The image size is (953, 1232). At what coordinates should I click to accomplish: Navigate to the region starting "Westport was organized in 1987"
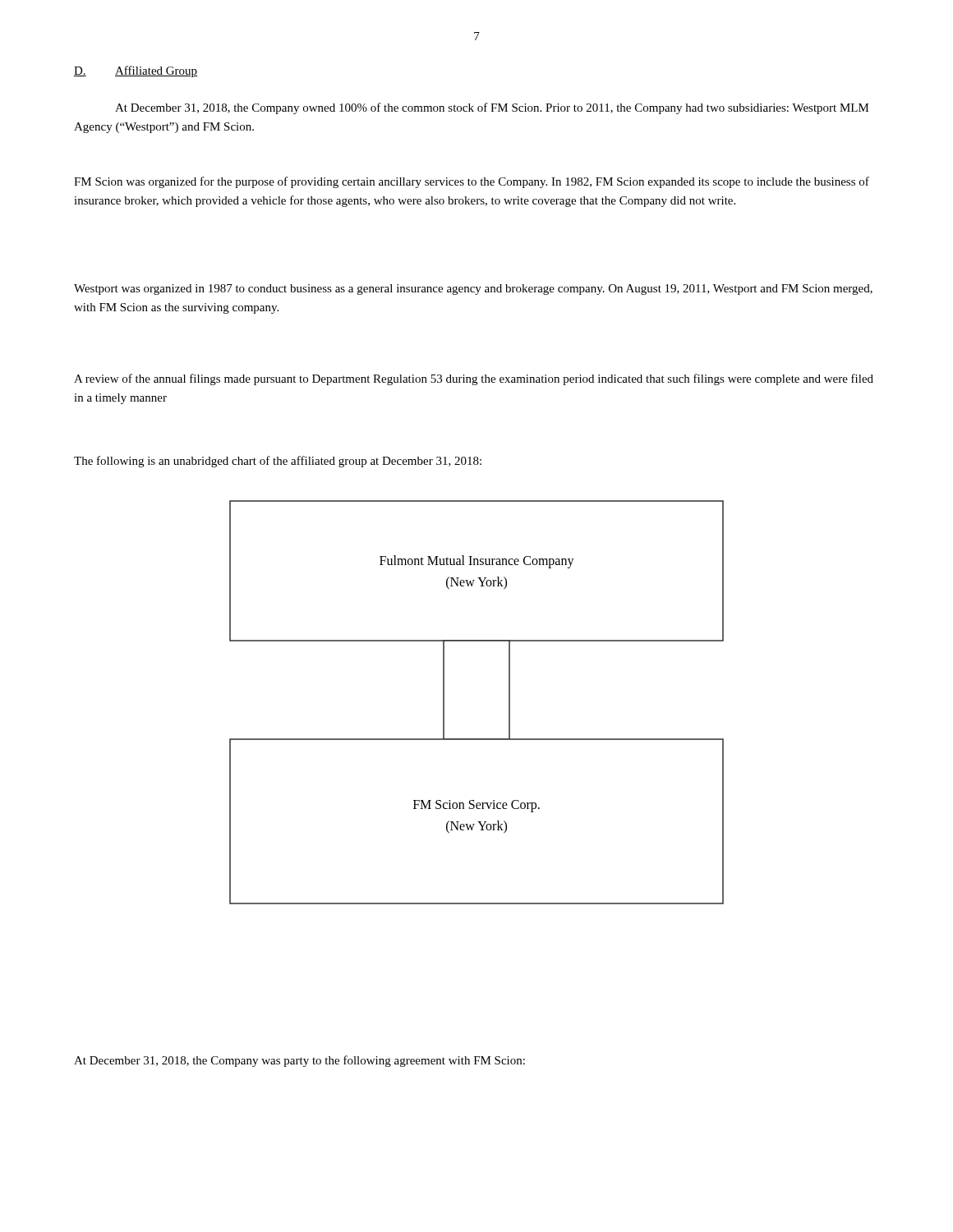click(x=473, y=298)
